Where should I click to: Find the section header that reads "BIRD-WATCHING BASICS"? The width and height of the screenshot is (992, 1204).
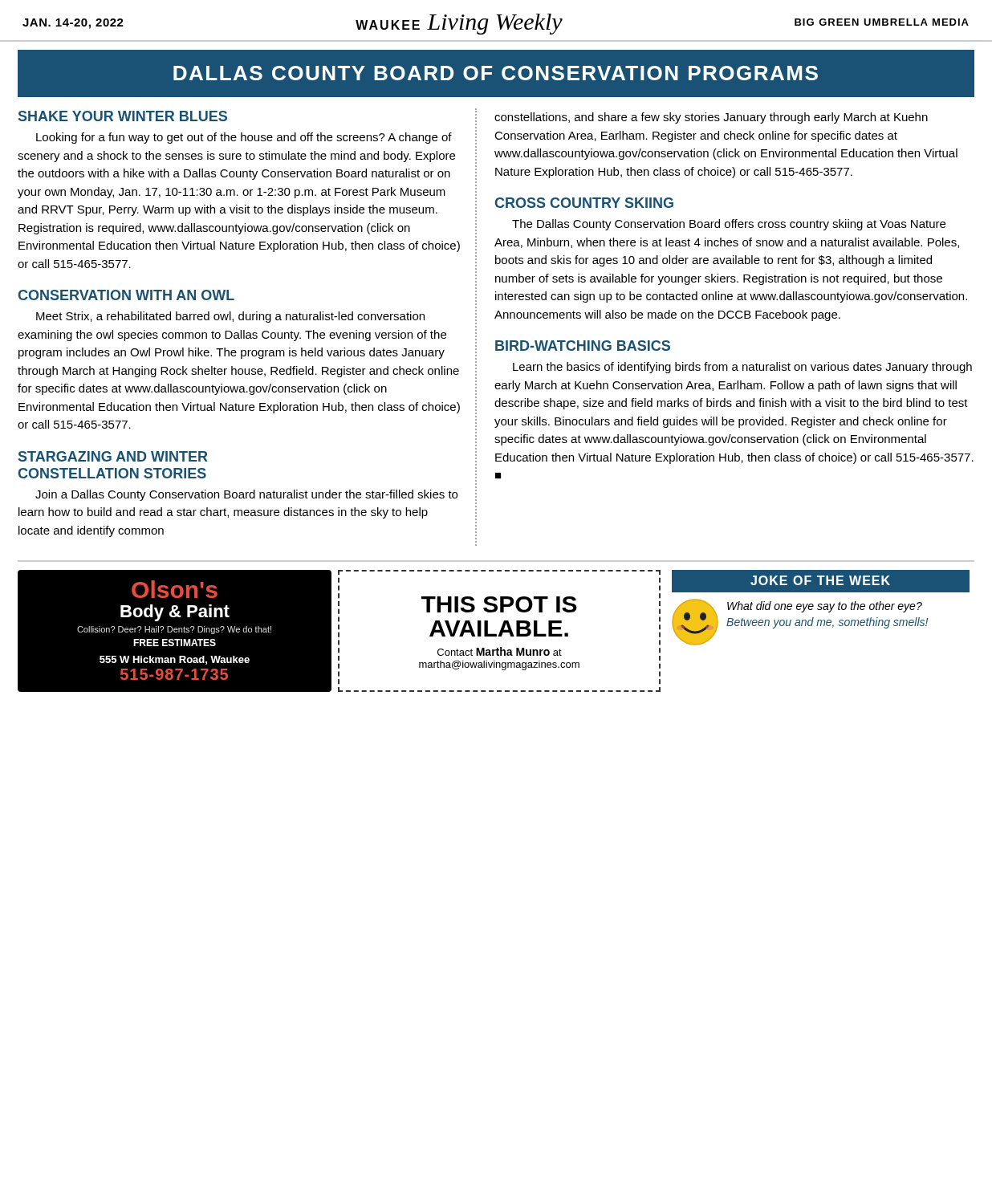coord(583,346)
